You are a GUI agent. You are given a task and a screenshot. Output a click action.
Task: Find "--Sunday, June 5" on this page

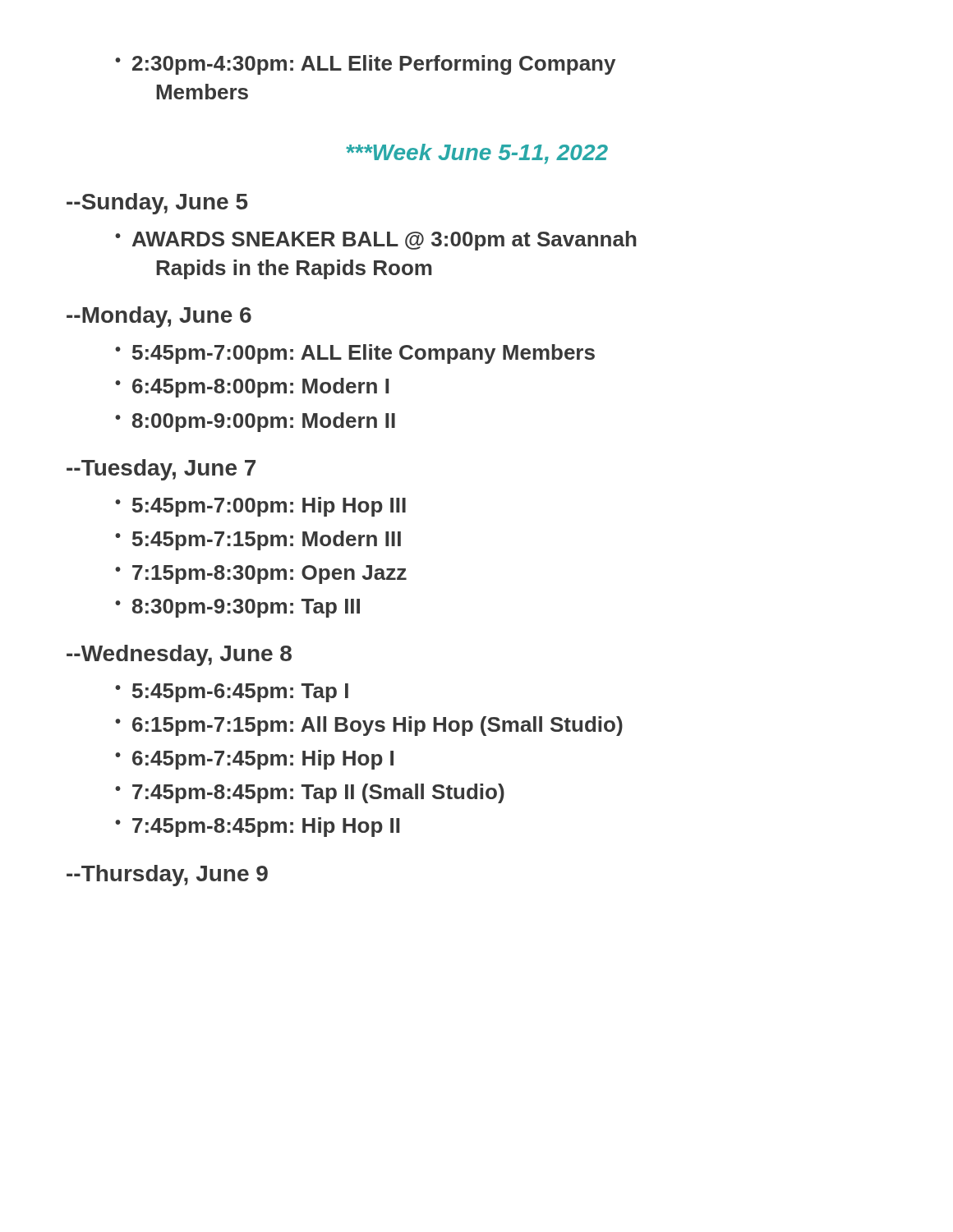[x=157, y=202]
